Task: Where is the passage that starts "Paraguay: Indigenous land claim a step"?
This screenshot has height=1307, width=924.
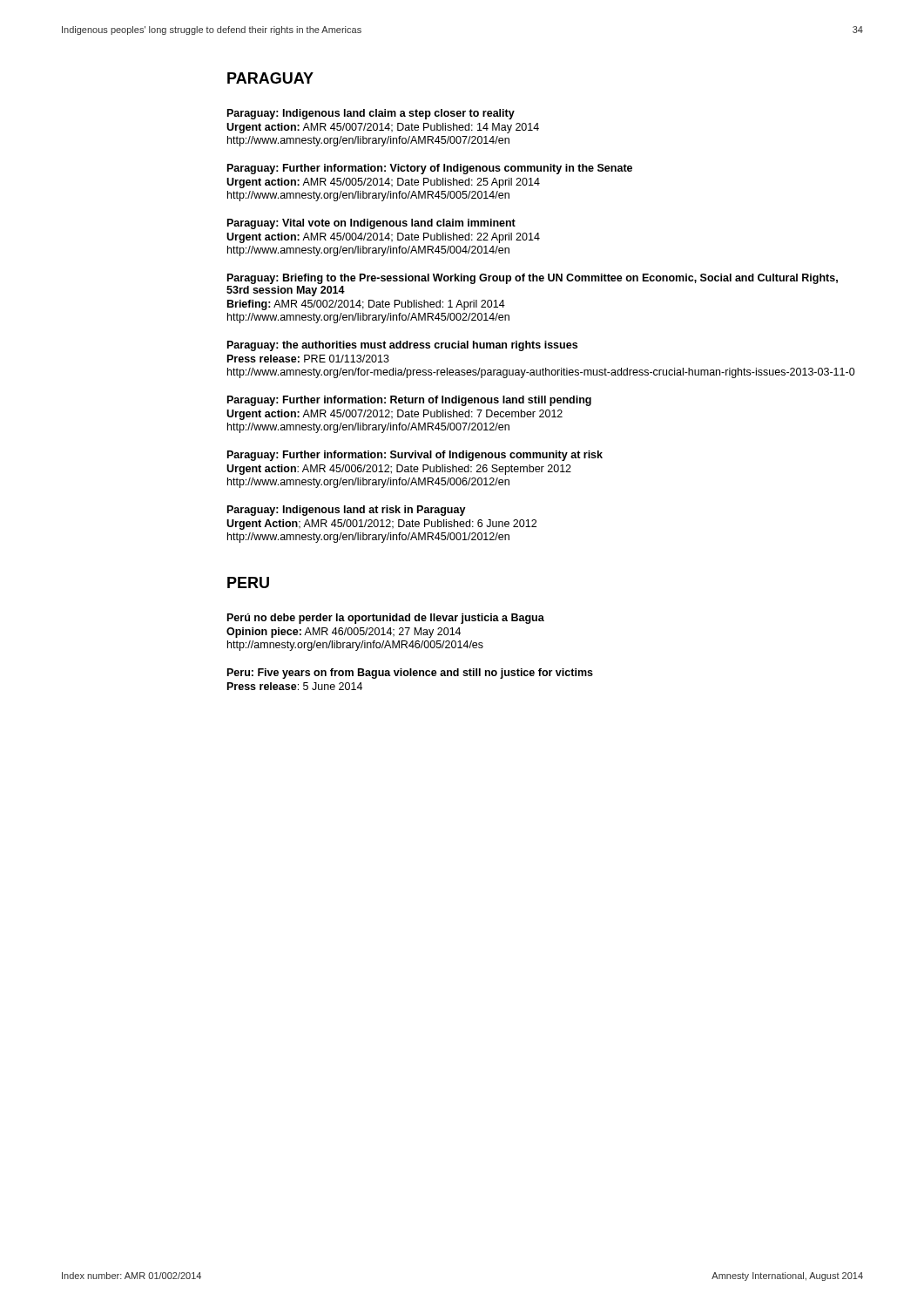Action: coord(545,127)
